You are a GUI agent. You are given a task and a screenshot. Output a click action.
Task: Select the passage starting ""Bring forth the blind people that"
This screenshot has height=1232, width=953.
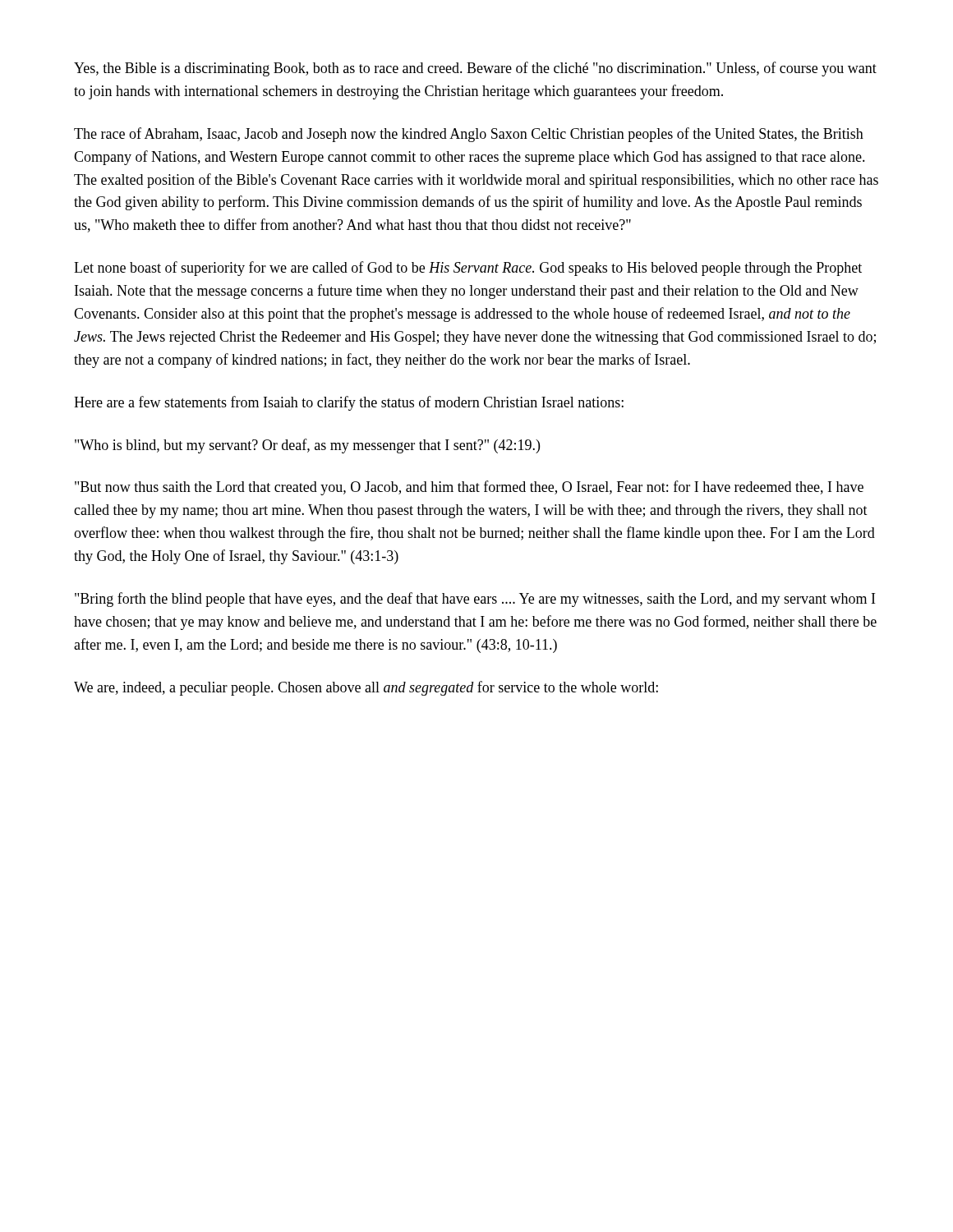tap(475, 622)
